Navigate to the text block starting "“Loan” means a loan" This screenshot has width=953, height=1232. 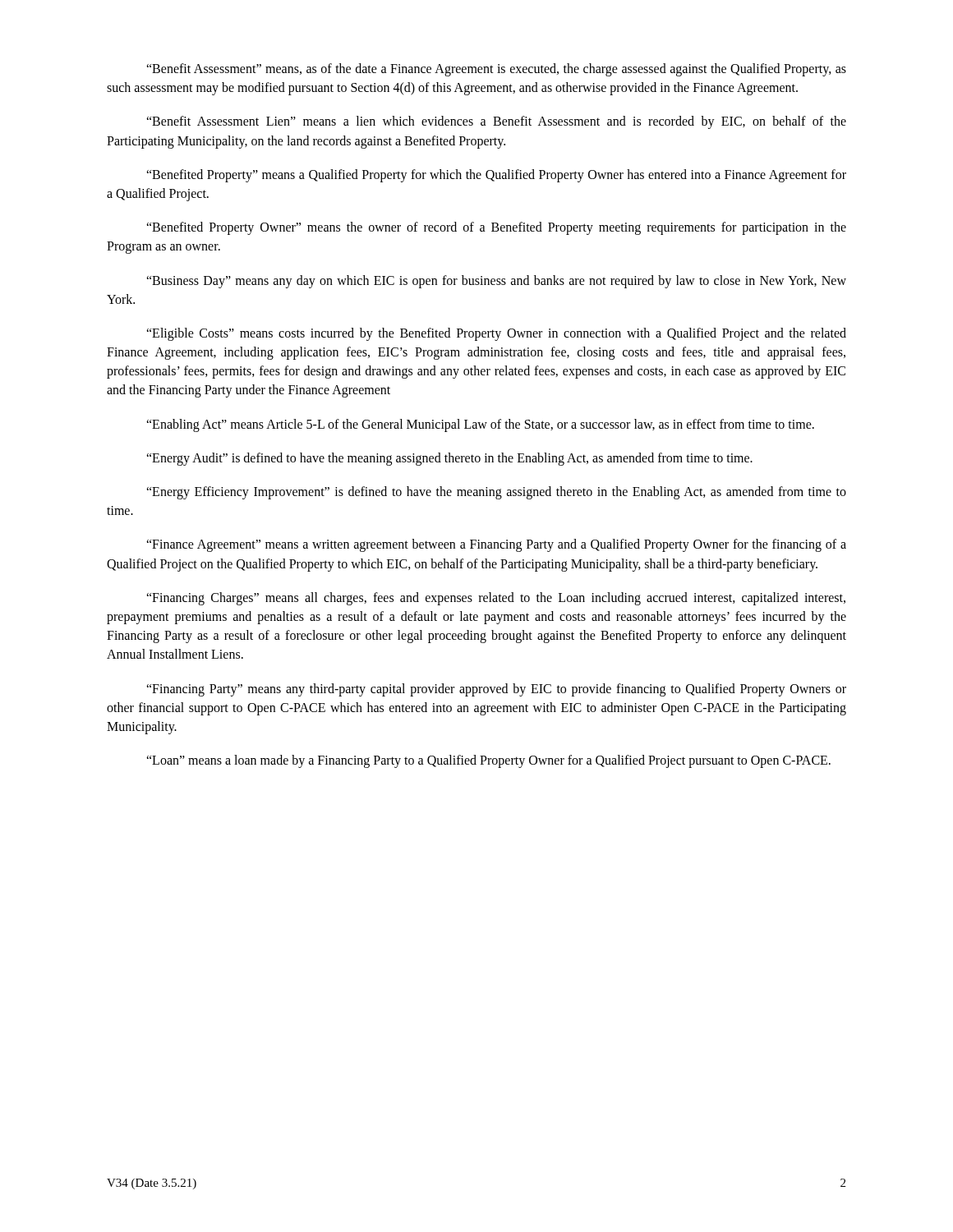point(476,760)
